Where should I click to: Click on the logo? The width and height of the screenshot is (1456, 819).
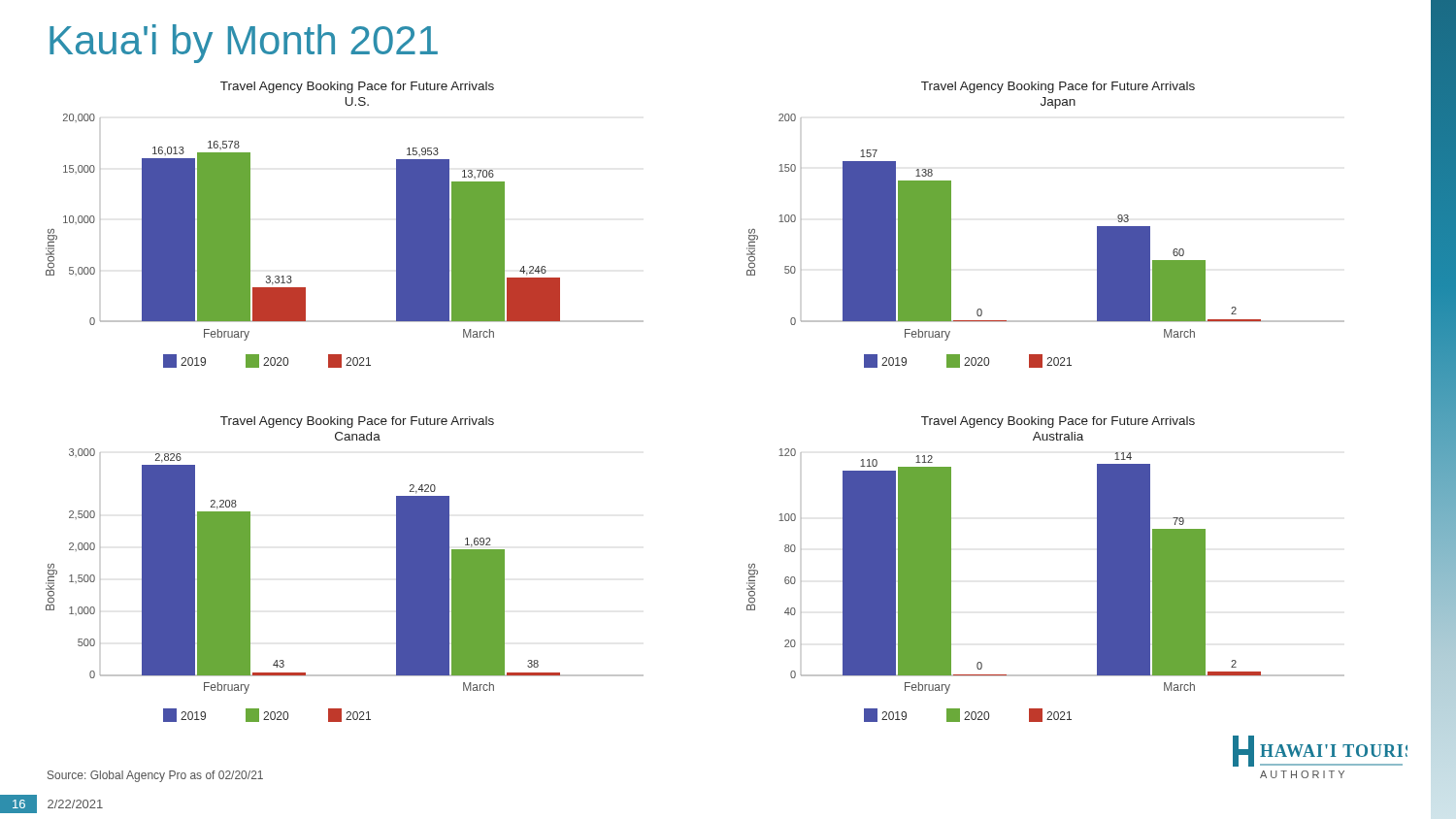[1320, 762]
